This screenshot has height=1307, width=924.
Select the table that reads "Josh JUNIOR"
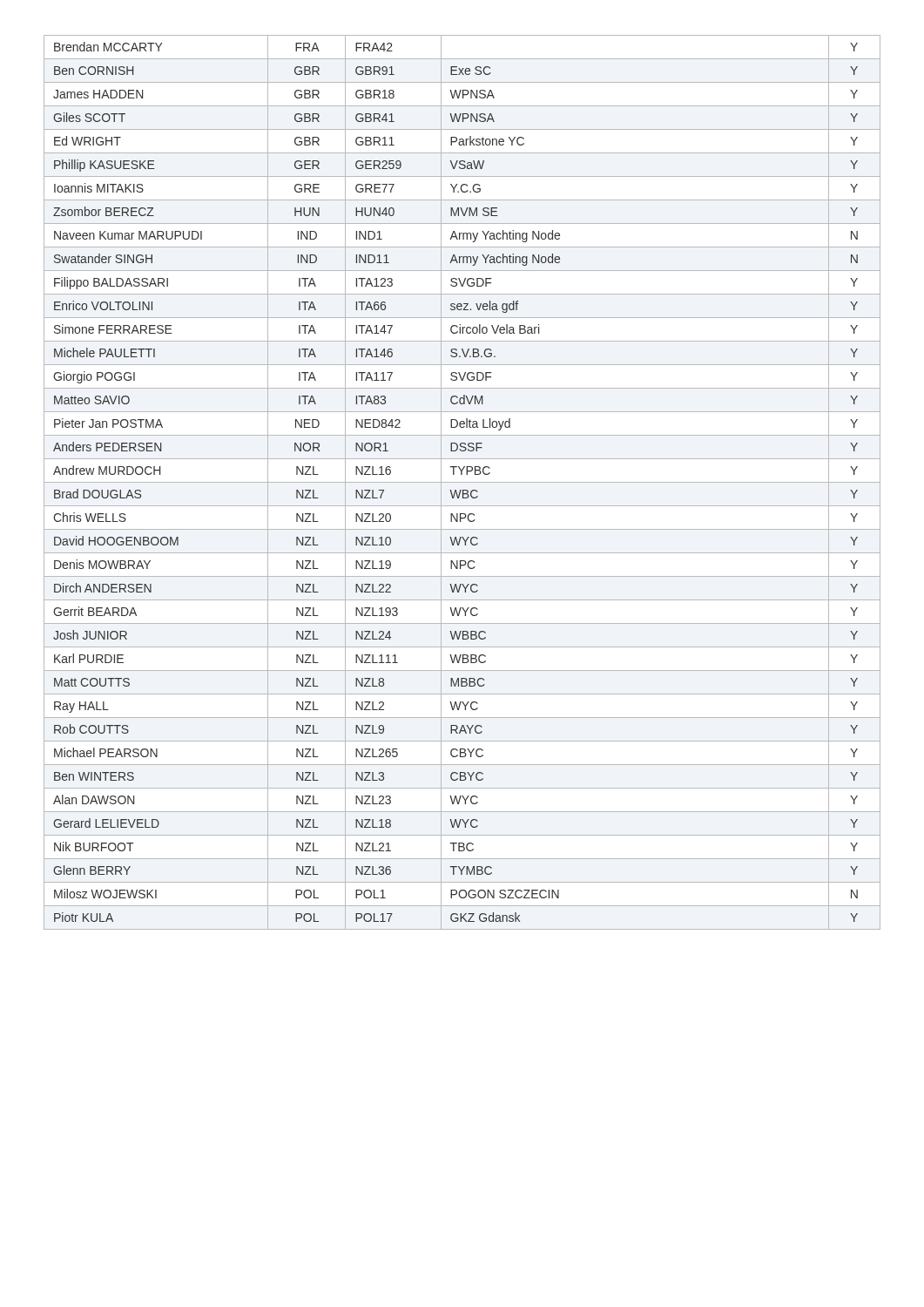(462, 482)
